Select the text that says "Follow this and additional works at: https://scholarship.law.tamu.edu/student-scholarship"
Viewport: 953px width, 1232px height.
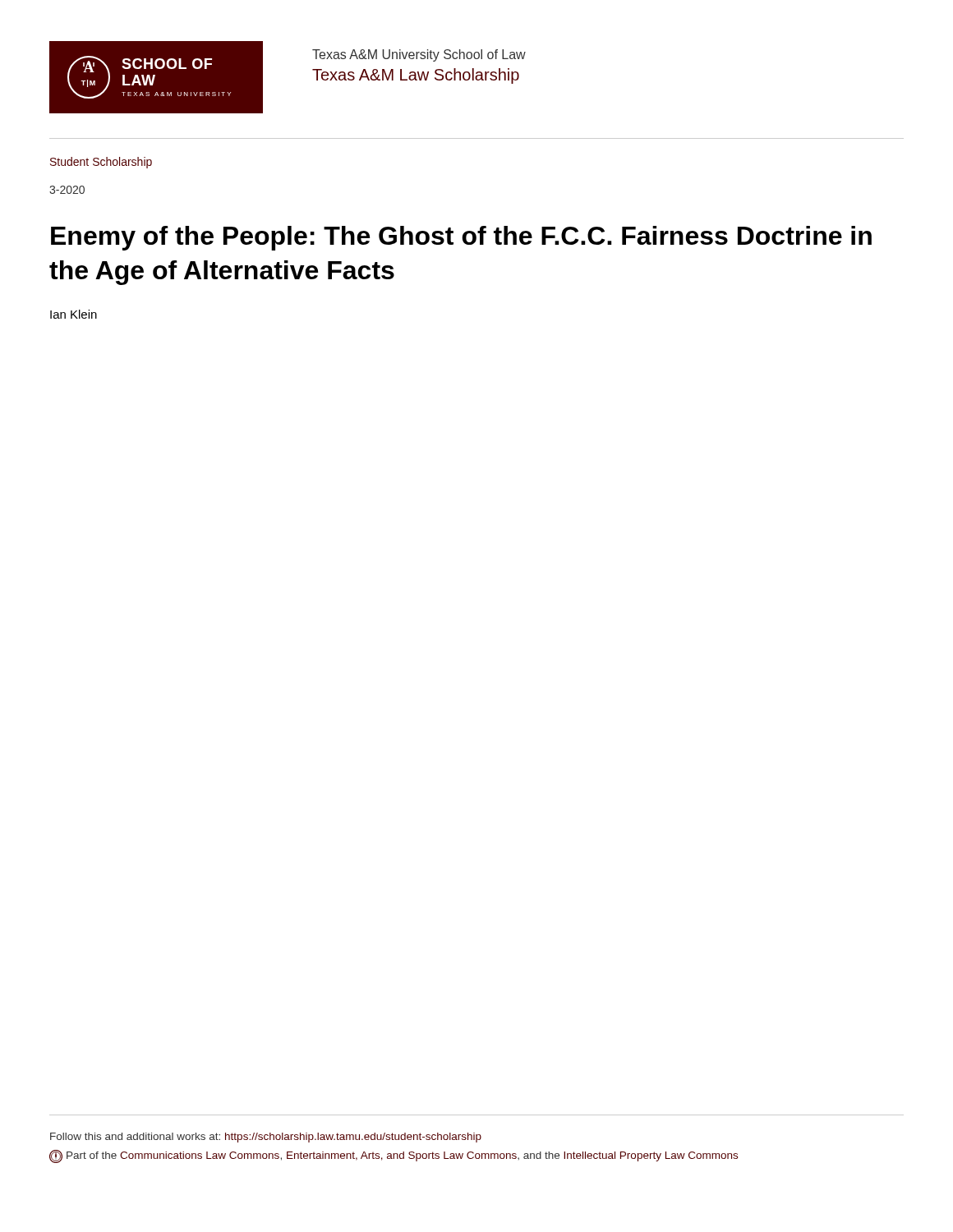[x=265, y=1136]
